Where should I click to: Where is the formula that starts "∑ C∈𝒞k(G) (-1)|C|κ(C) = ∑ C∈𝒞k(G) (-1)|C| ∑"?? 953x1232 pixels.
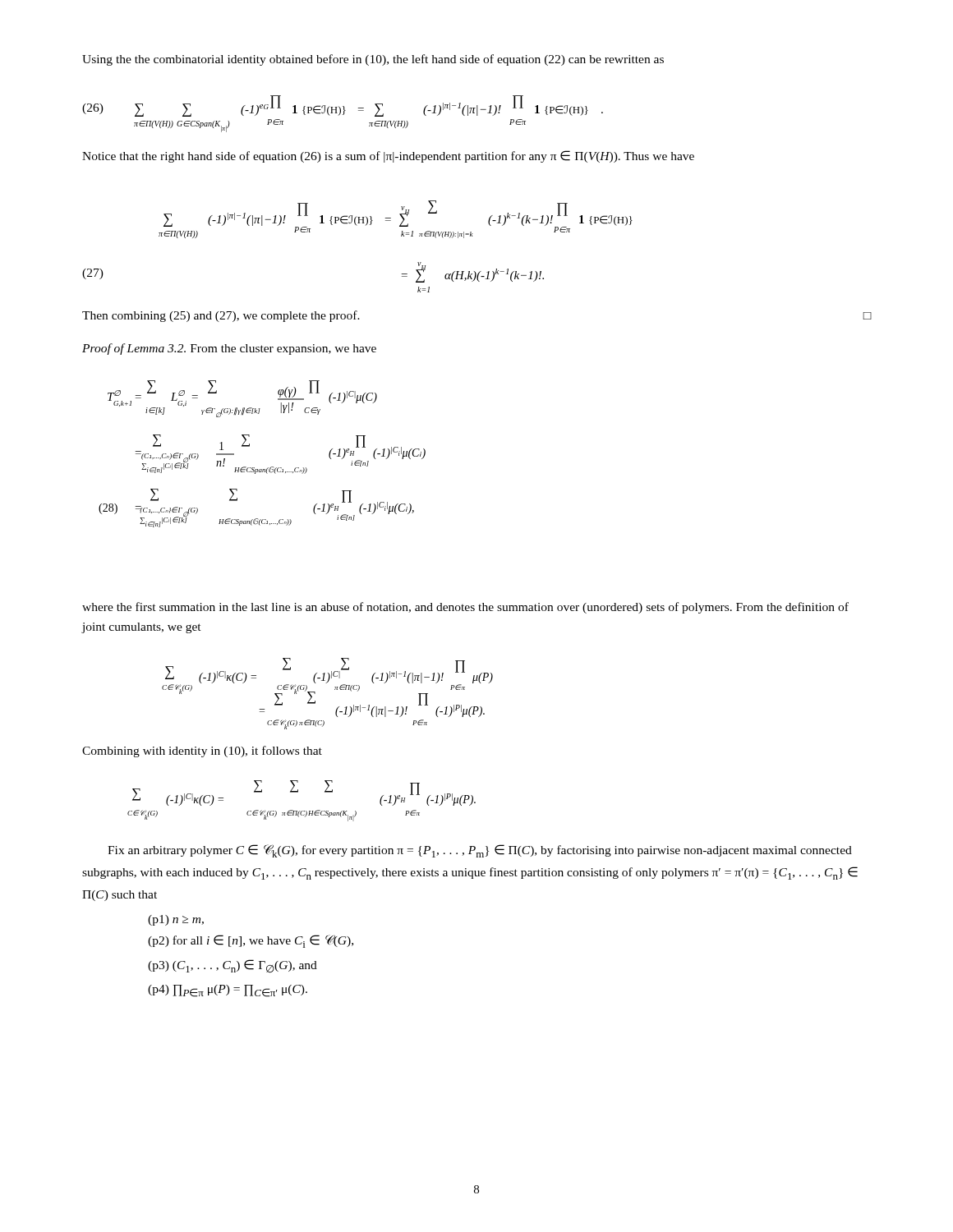(x=472, y=688)
